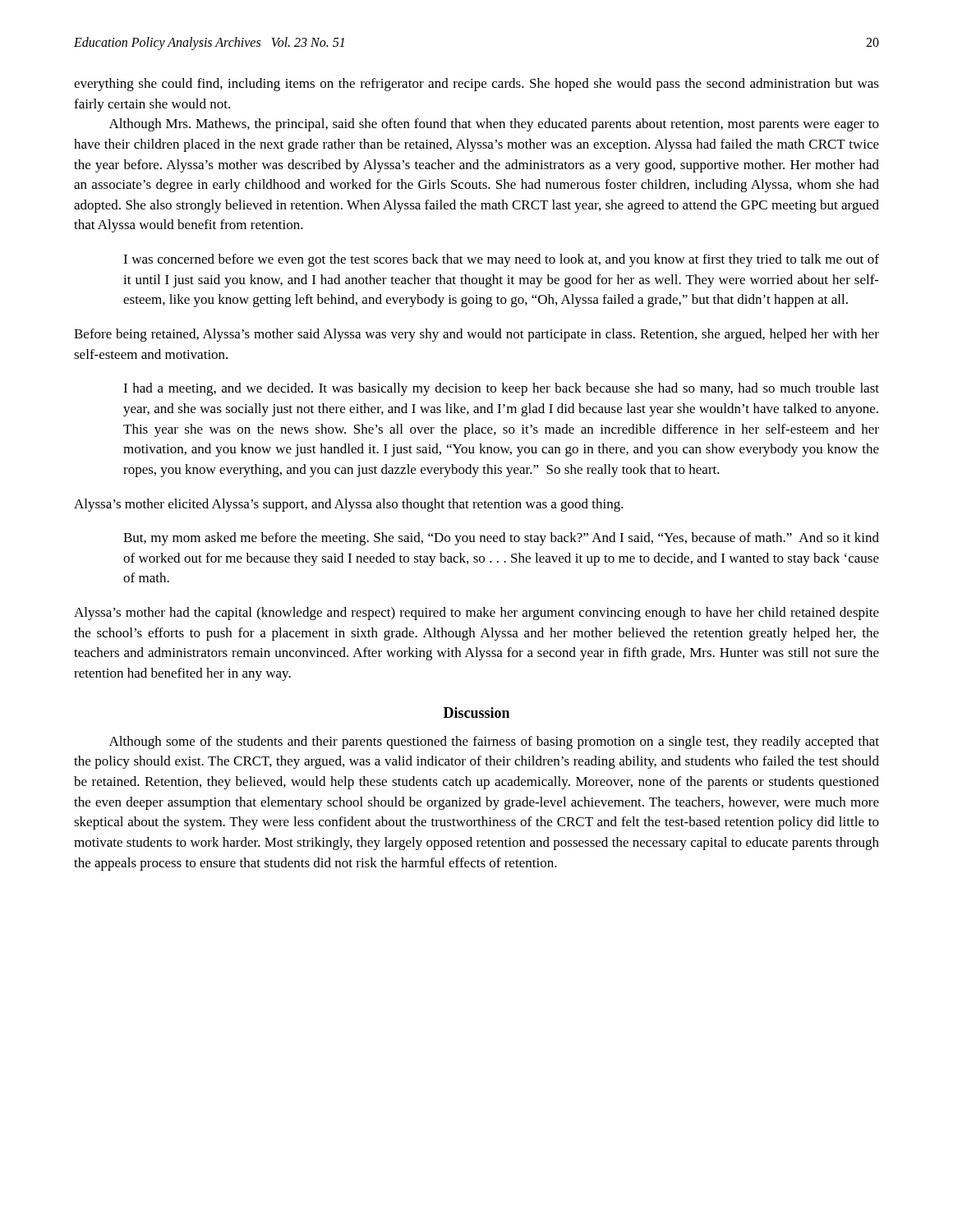Navigate to the element starting "everything she could find, including items on"
Image resolution: width=953 pixels, height=1232 pixels.
(476, 155)
